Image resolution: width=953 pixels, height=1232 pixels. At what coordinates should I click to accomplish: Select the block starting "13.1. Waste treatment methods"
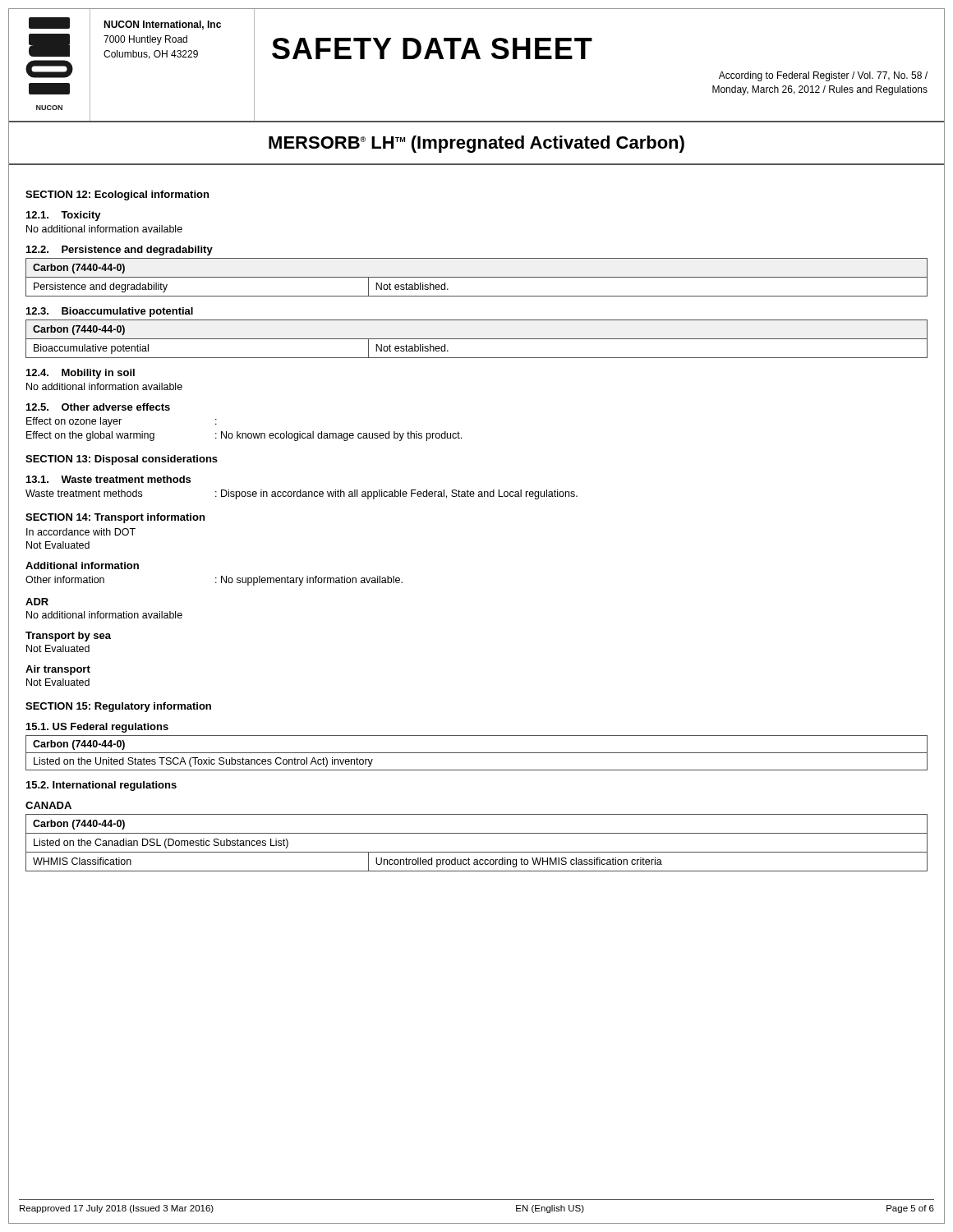(108, 479)
